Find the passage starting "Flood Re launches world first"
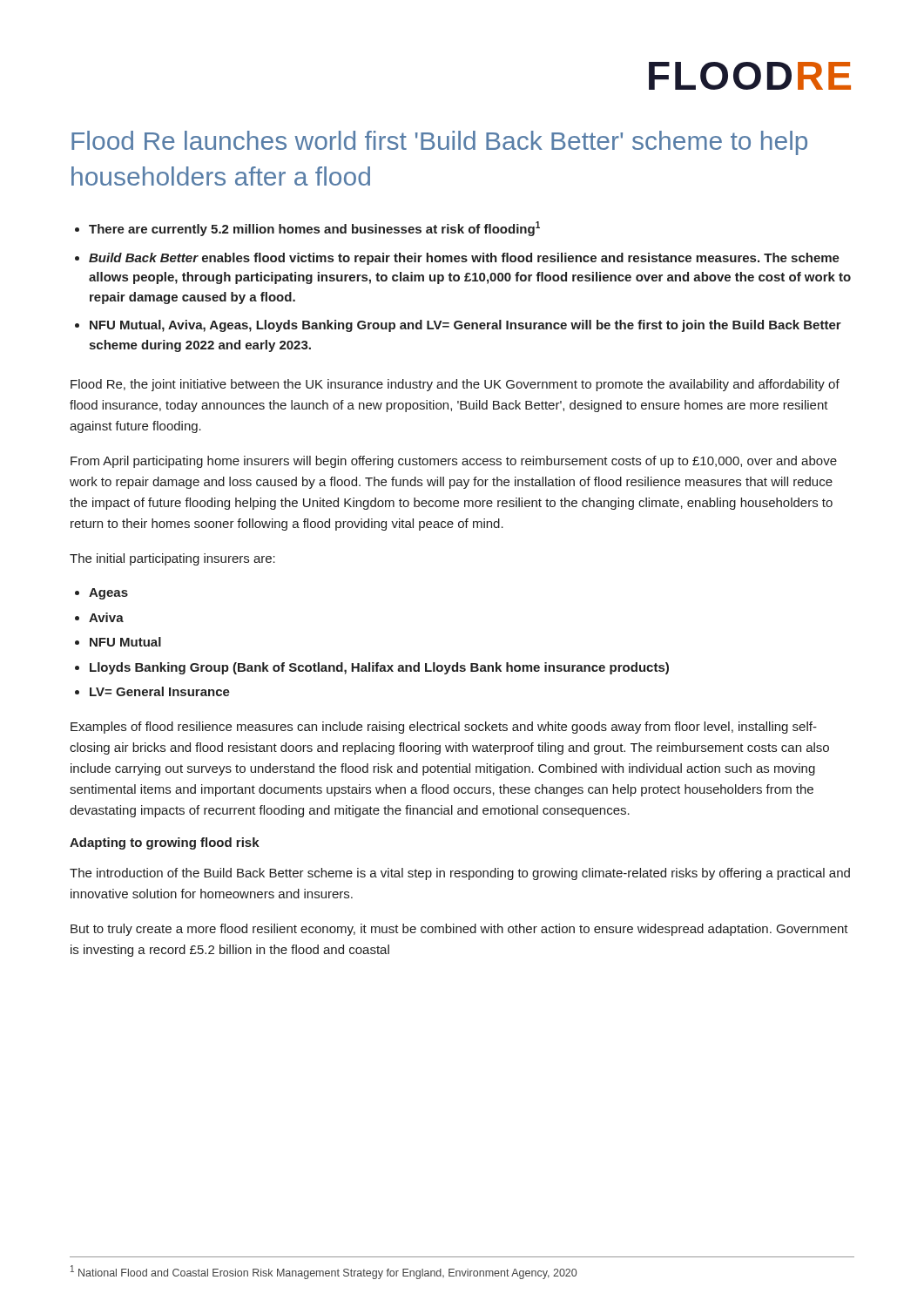Viewport: 924px width, 1307px height. [462, 159]
